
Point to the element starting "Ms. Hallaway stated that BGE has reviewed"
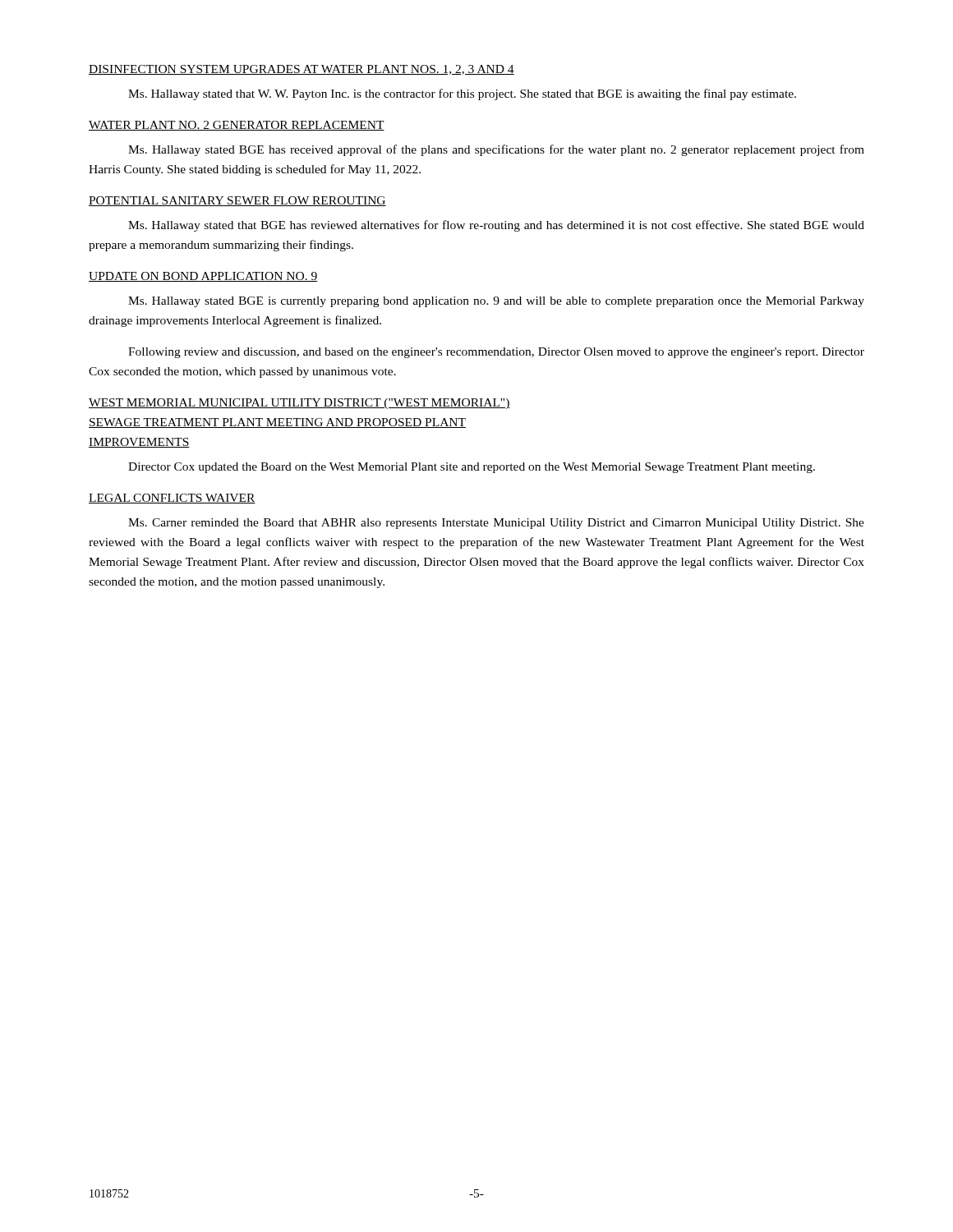(476, 235)
